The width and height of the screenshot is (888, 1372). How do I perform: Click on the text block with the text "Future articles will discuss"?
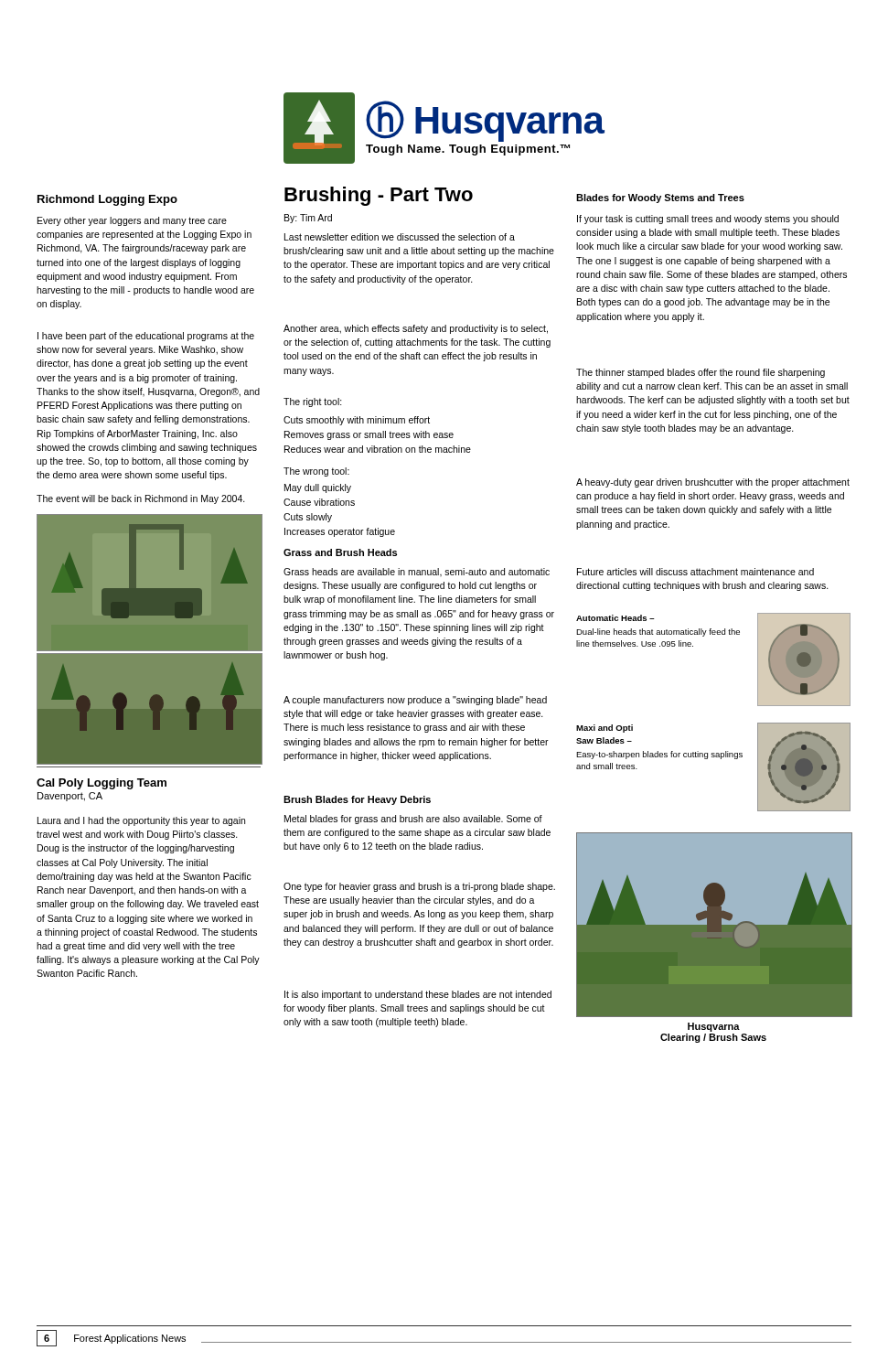click(x=713, y=579)
